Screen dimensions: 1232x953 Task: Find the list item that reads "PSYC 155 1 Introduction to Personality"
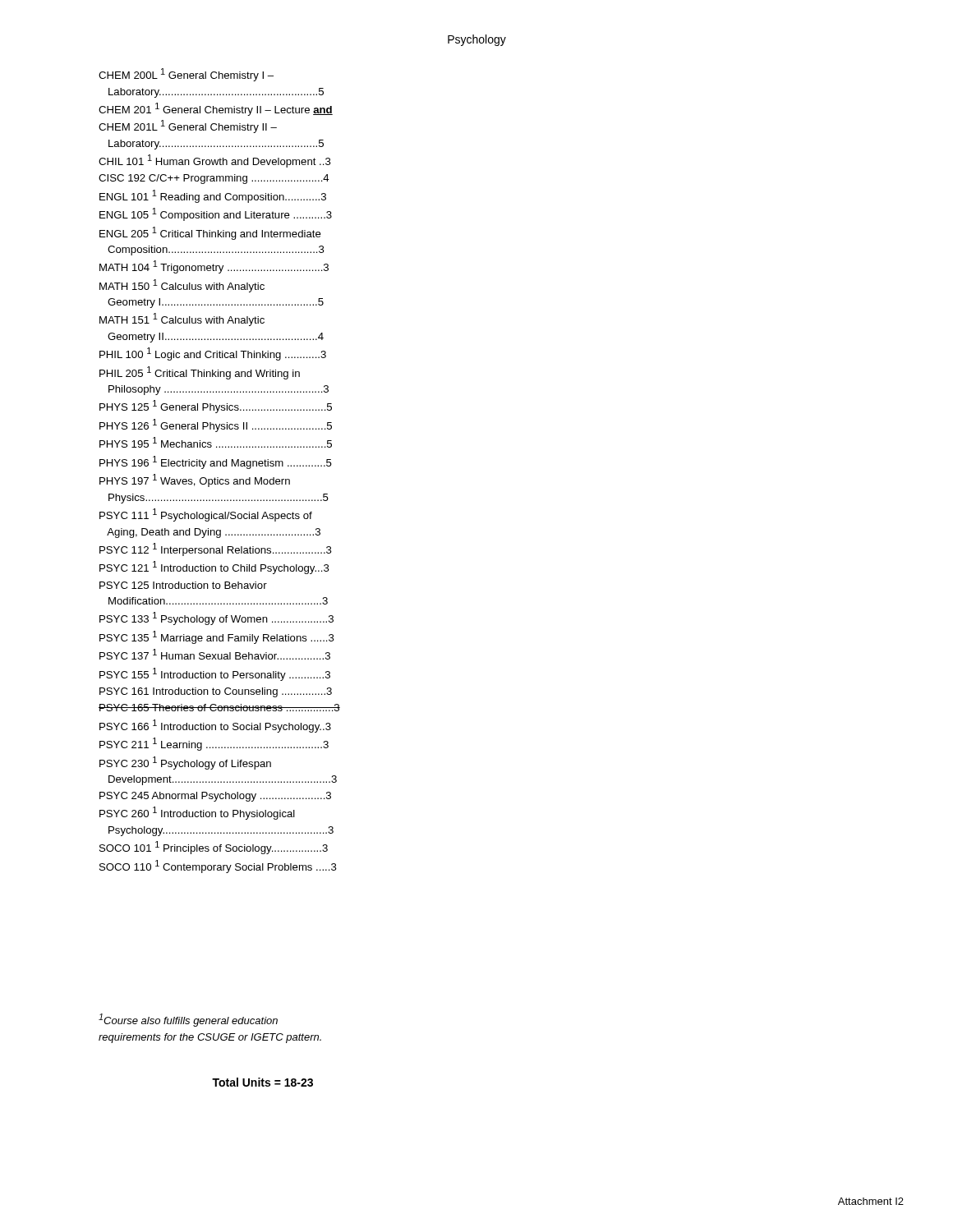pos(215,673)
